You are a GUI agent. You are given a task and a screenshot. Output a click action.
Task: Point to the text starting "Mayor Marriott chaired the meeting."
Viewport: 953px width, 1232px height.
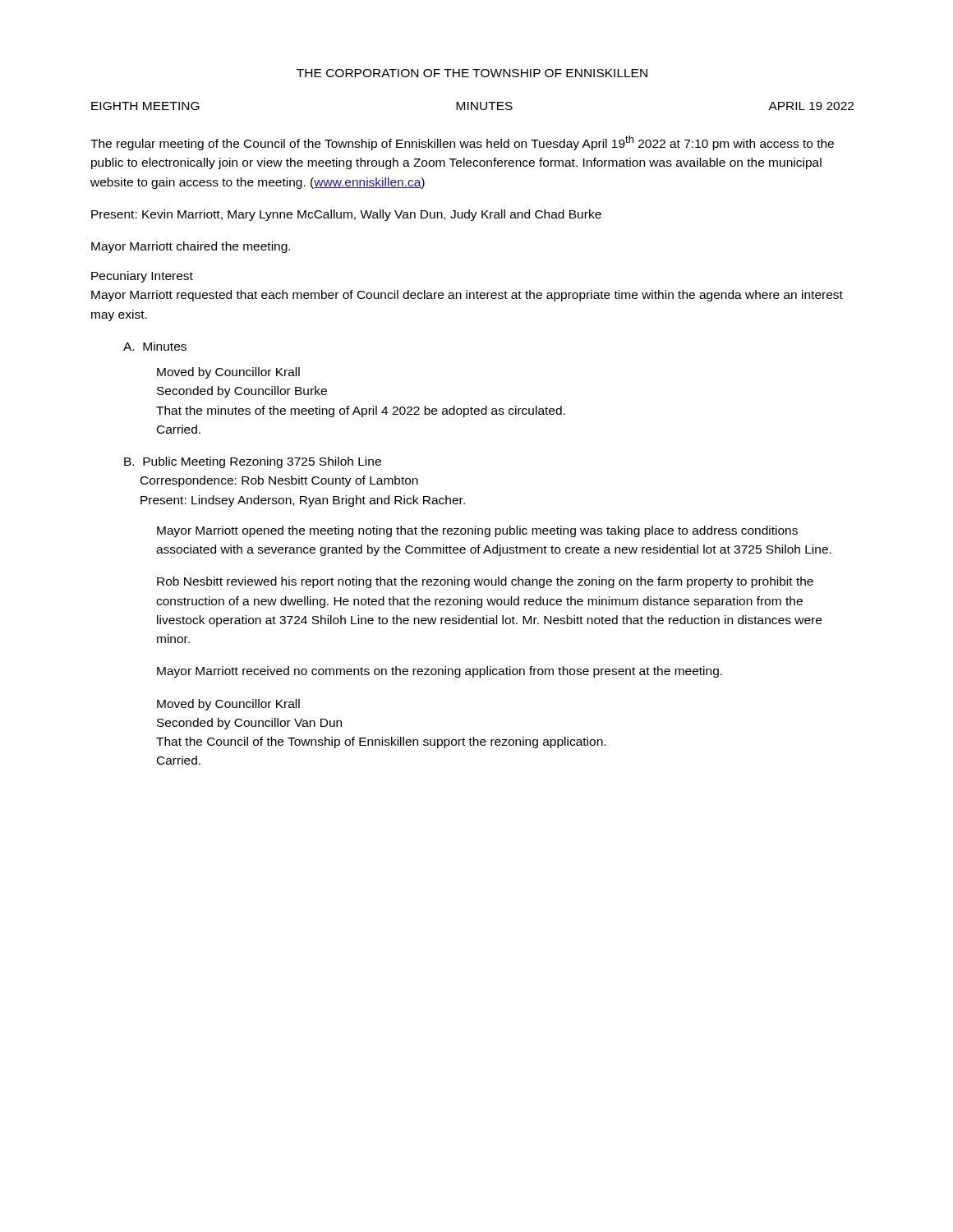pos(191,246)
